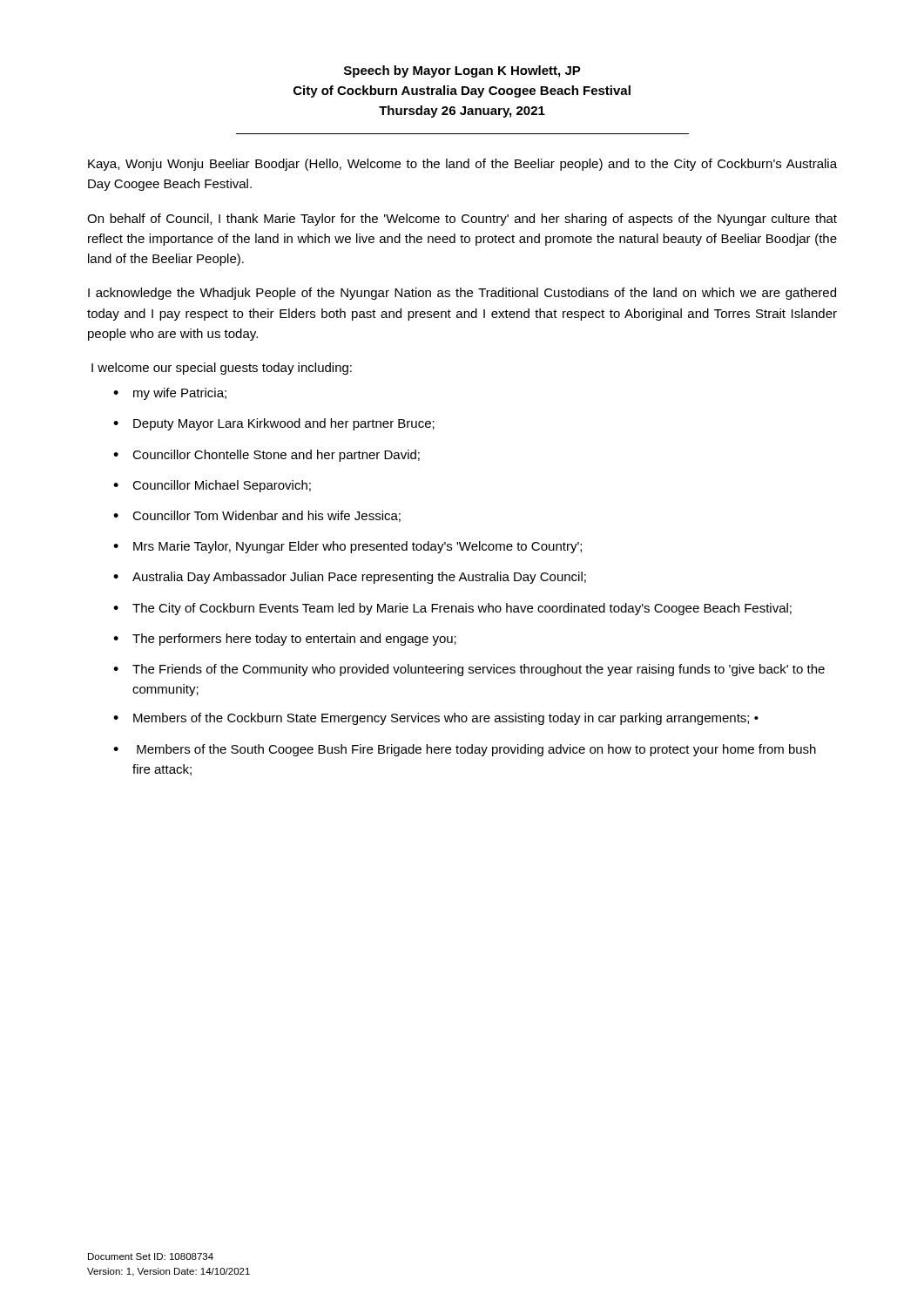Point to the block beginning "• Councillor Chontelle"
This screenshot has height=1307, width=924.
tap(266, 456)
